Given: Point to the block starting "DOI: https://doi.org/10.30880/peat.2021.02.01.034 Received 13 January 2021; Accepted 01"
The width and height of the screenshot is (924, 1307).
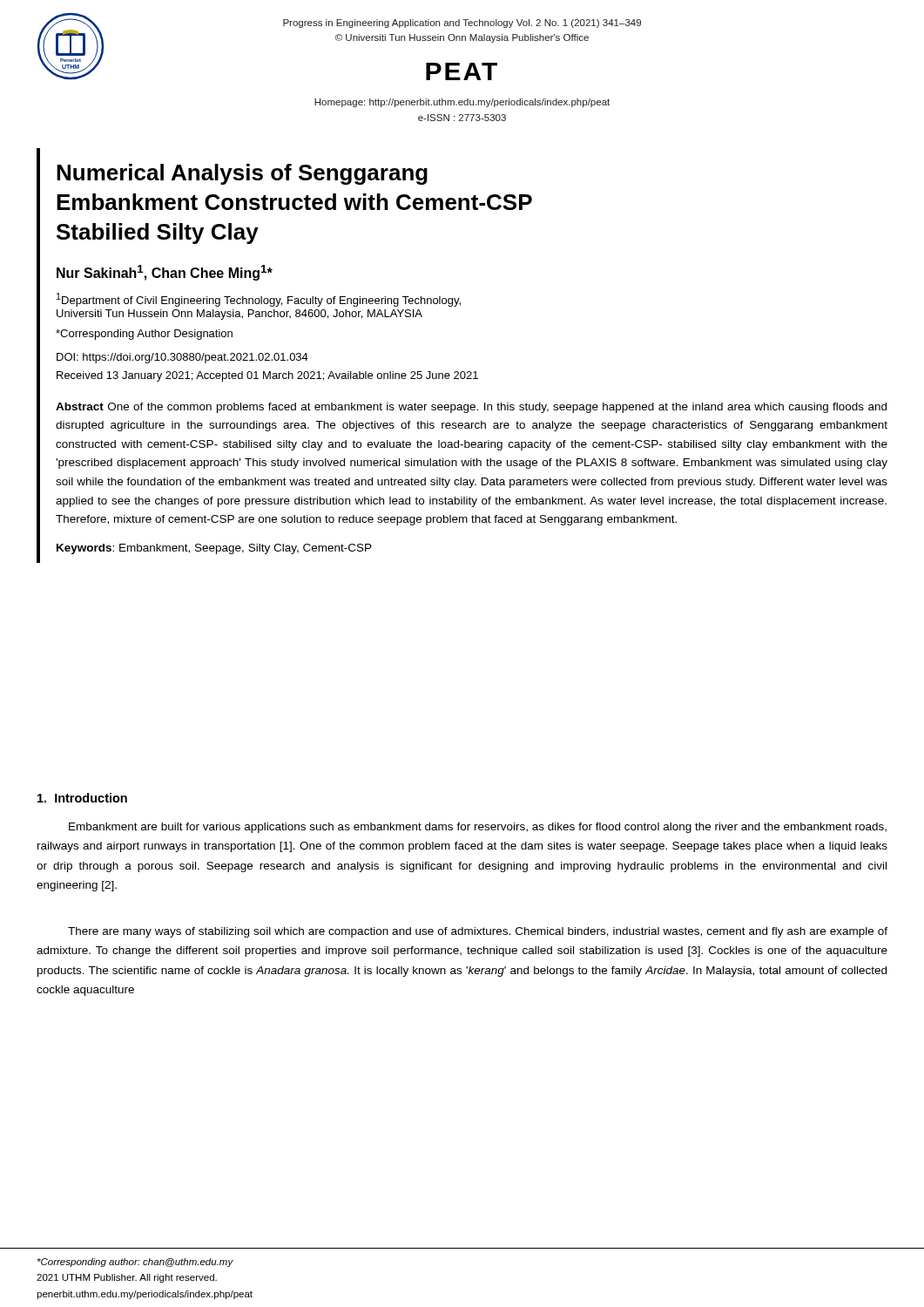Looking at the screenshot, I should click(267, 366).
